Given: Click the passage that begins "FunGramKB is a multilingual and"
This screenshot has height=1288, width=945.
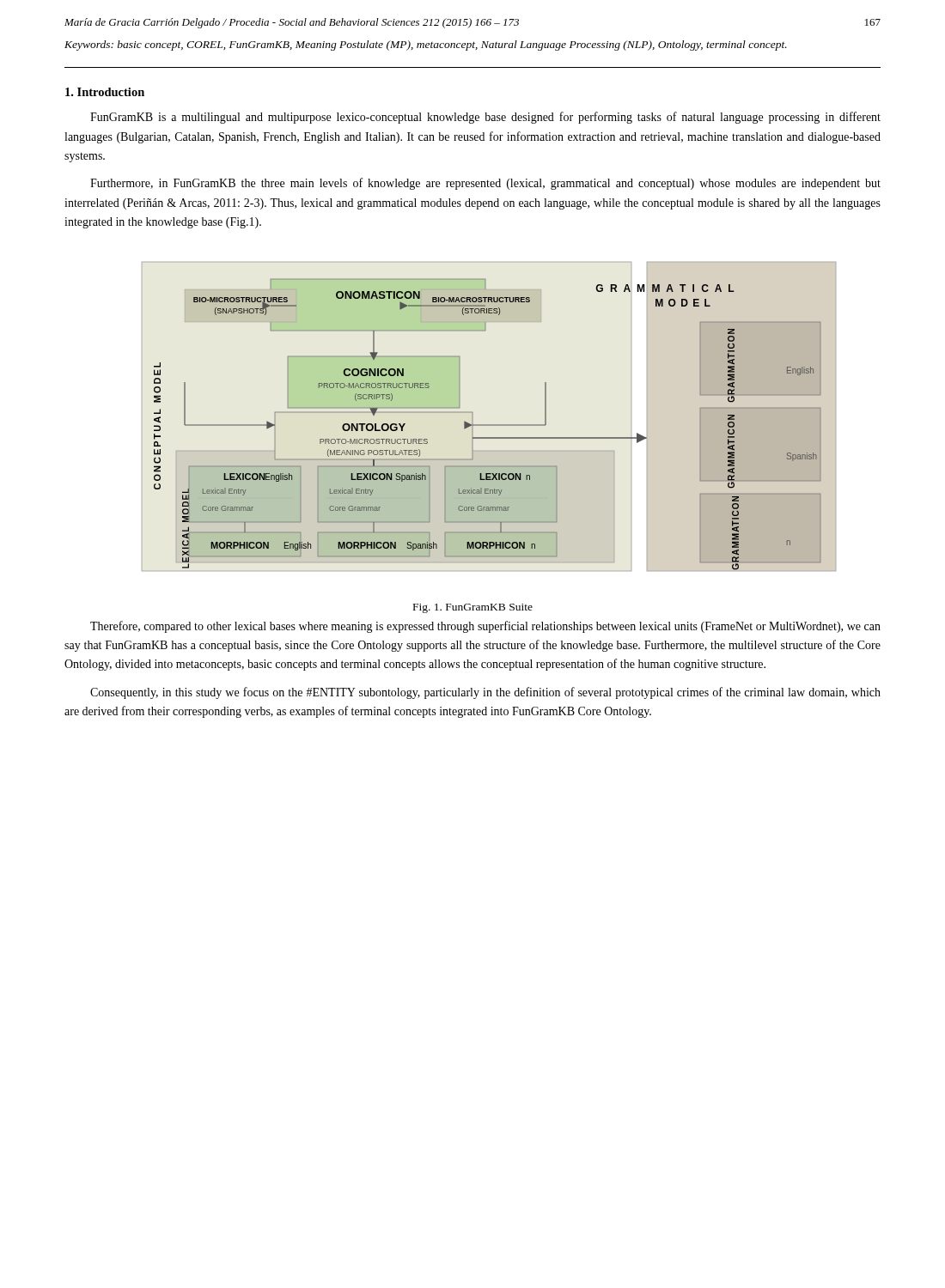Looking at the screenshot, I should pos(472,137).
